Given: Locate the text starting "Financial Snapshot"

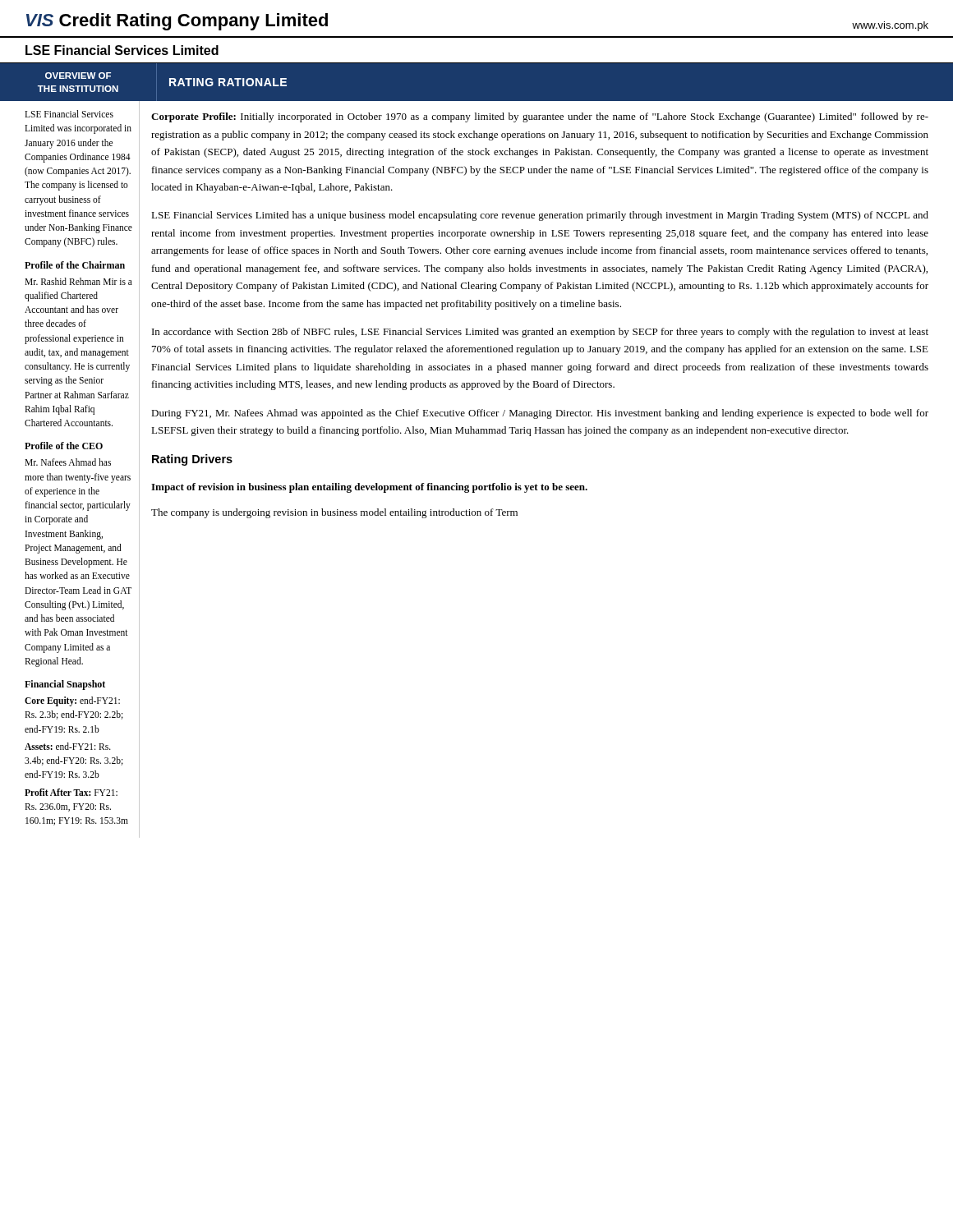Looking at the screenshot, I should click(65, 684).
